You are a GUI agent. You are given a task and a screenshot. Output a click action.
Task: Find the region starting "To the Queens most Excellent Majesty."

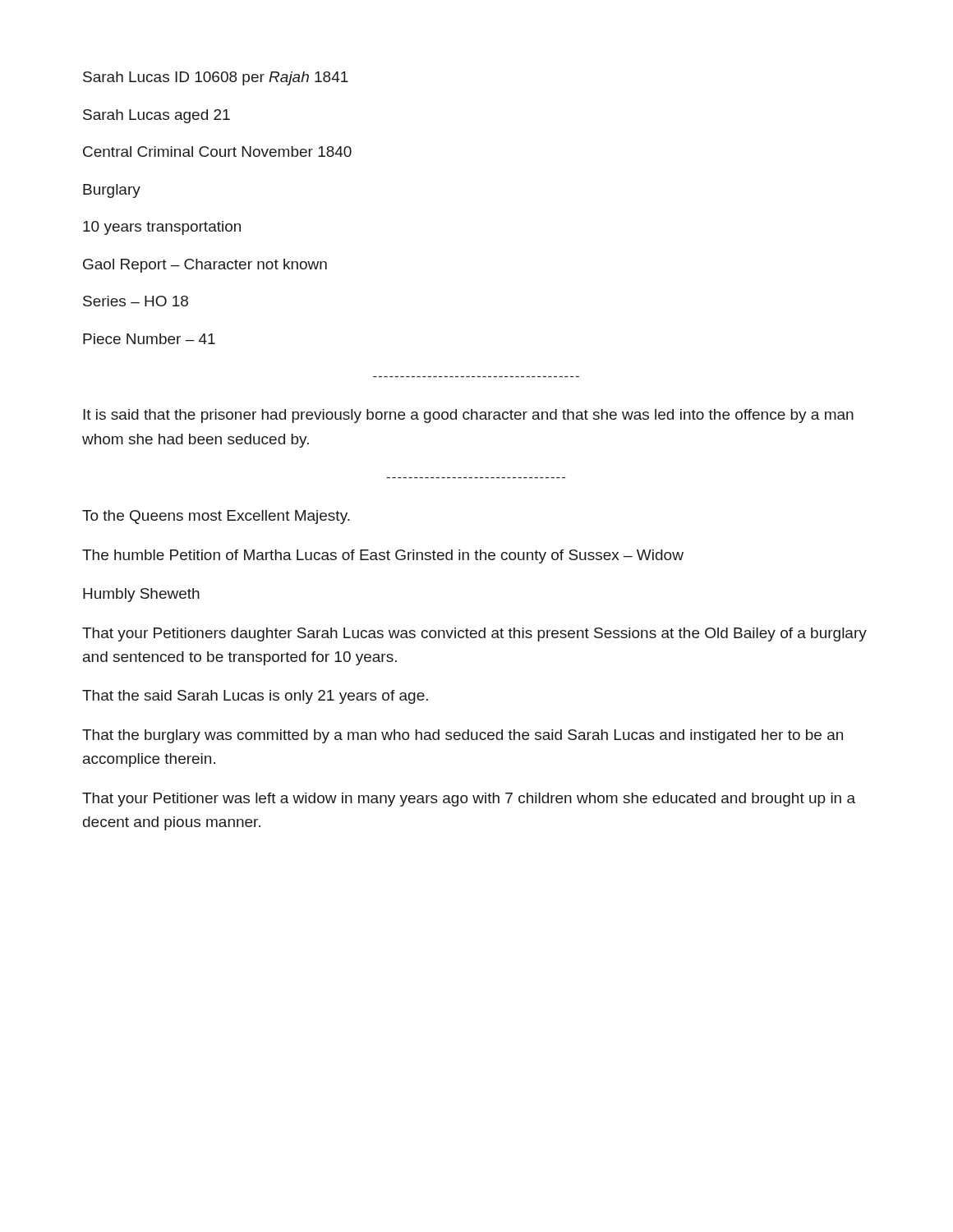pos(216,516)
